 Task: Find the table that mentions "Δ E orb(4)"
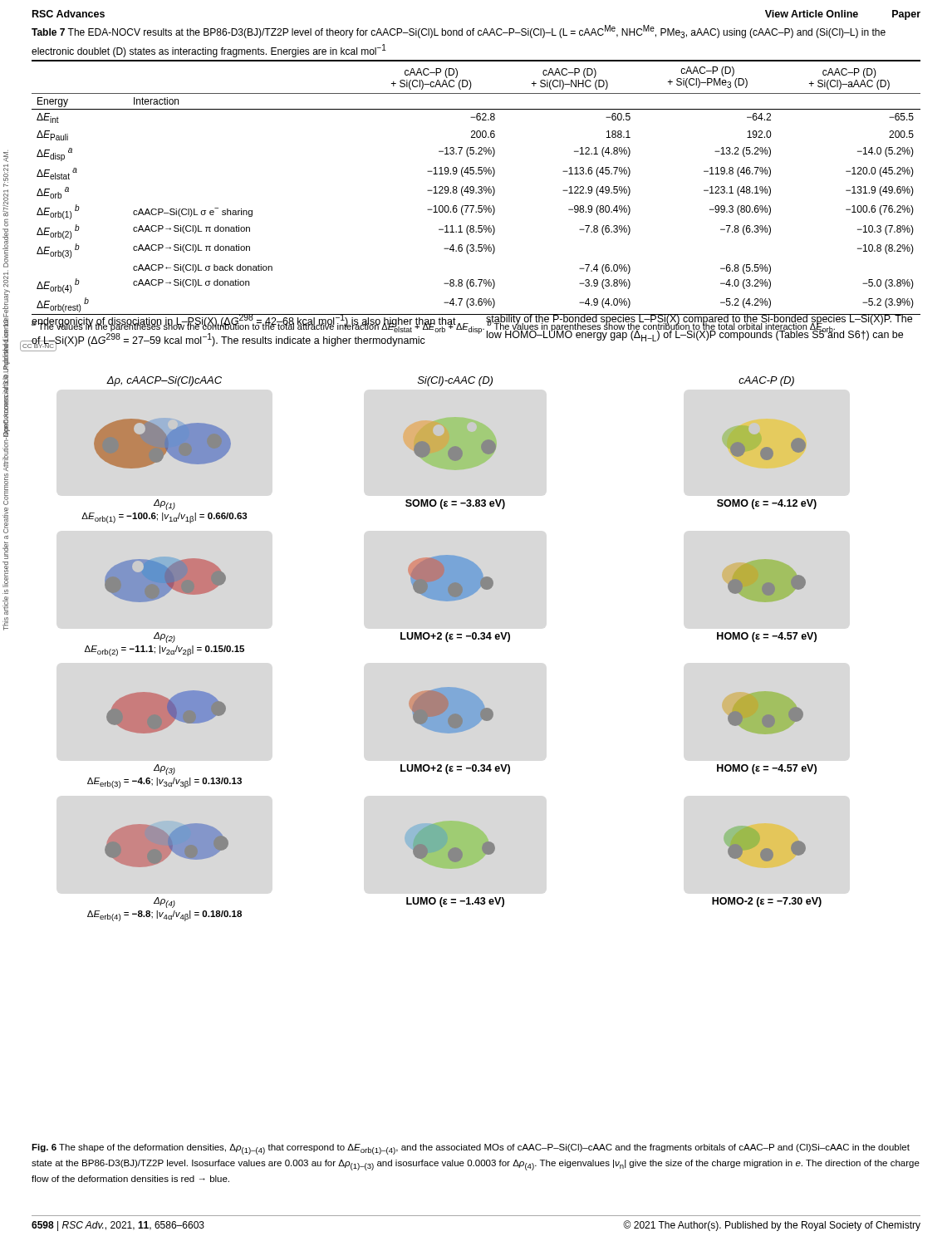coord(476,198)
